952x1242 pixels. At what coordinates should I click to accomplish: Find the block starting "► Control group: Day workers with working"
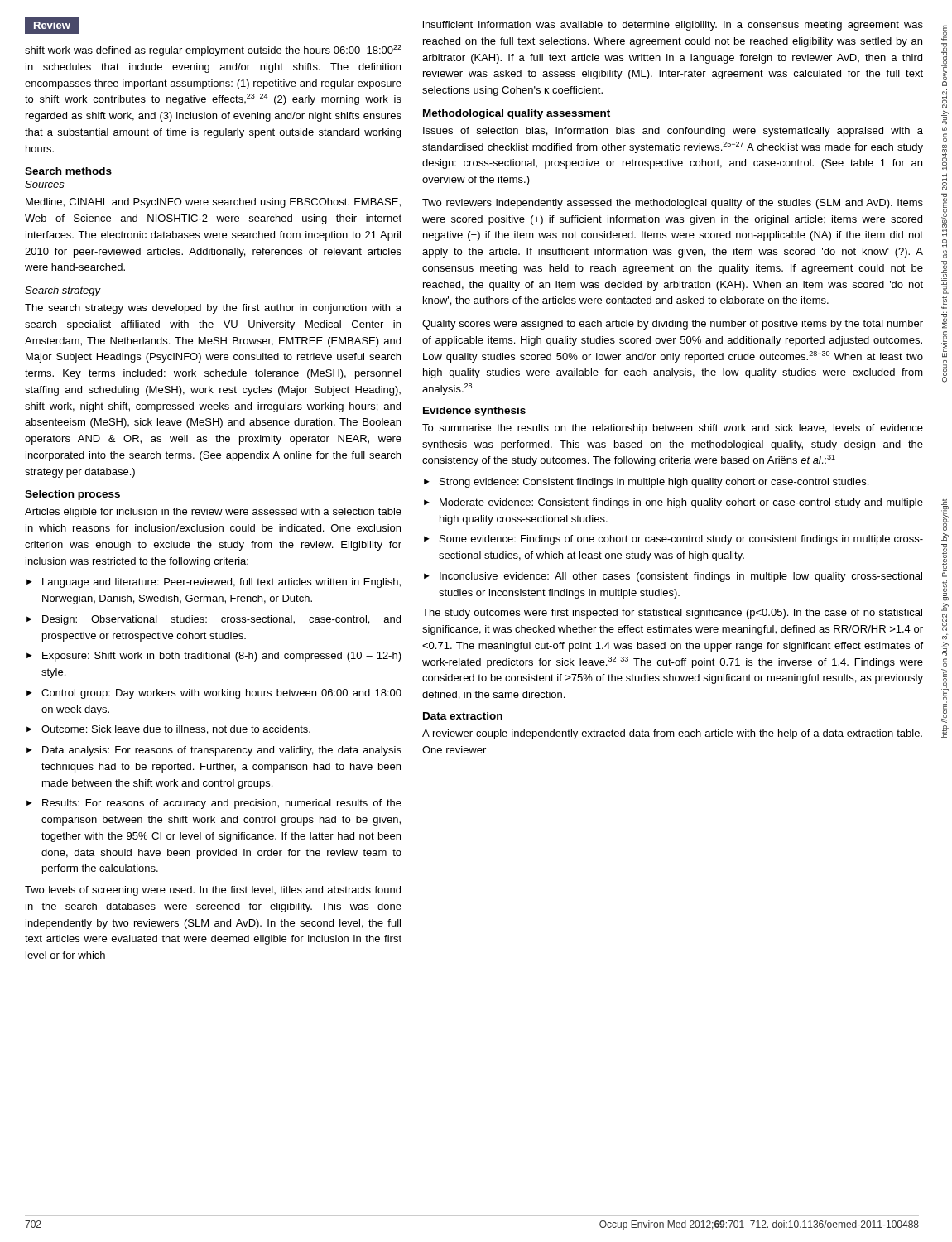coord(213,701)
